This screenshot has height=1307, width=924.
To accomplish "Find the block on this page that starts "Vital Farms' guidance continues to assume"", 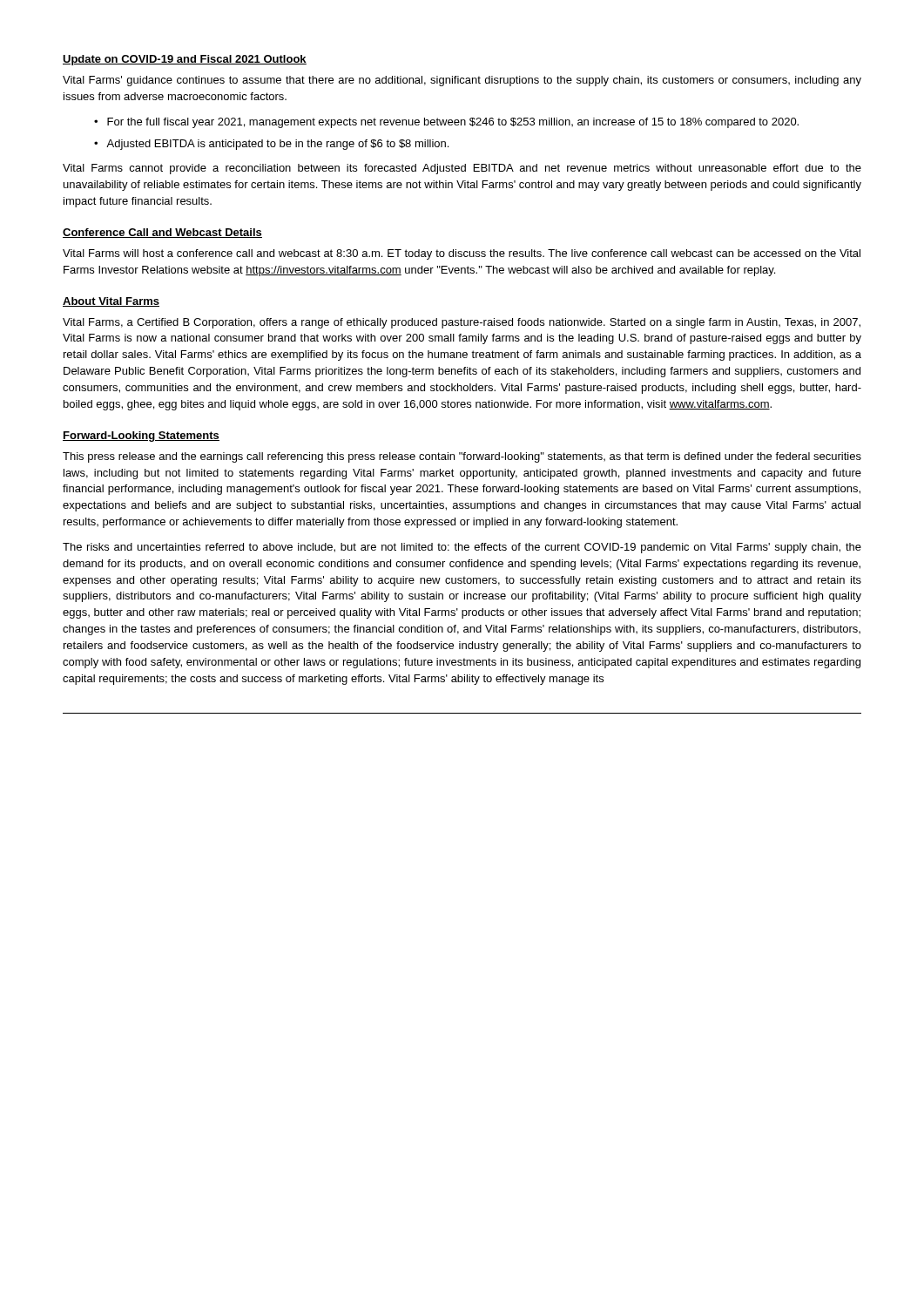I will 462,88.
